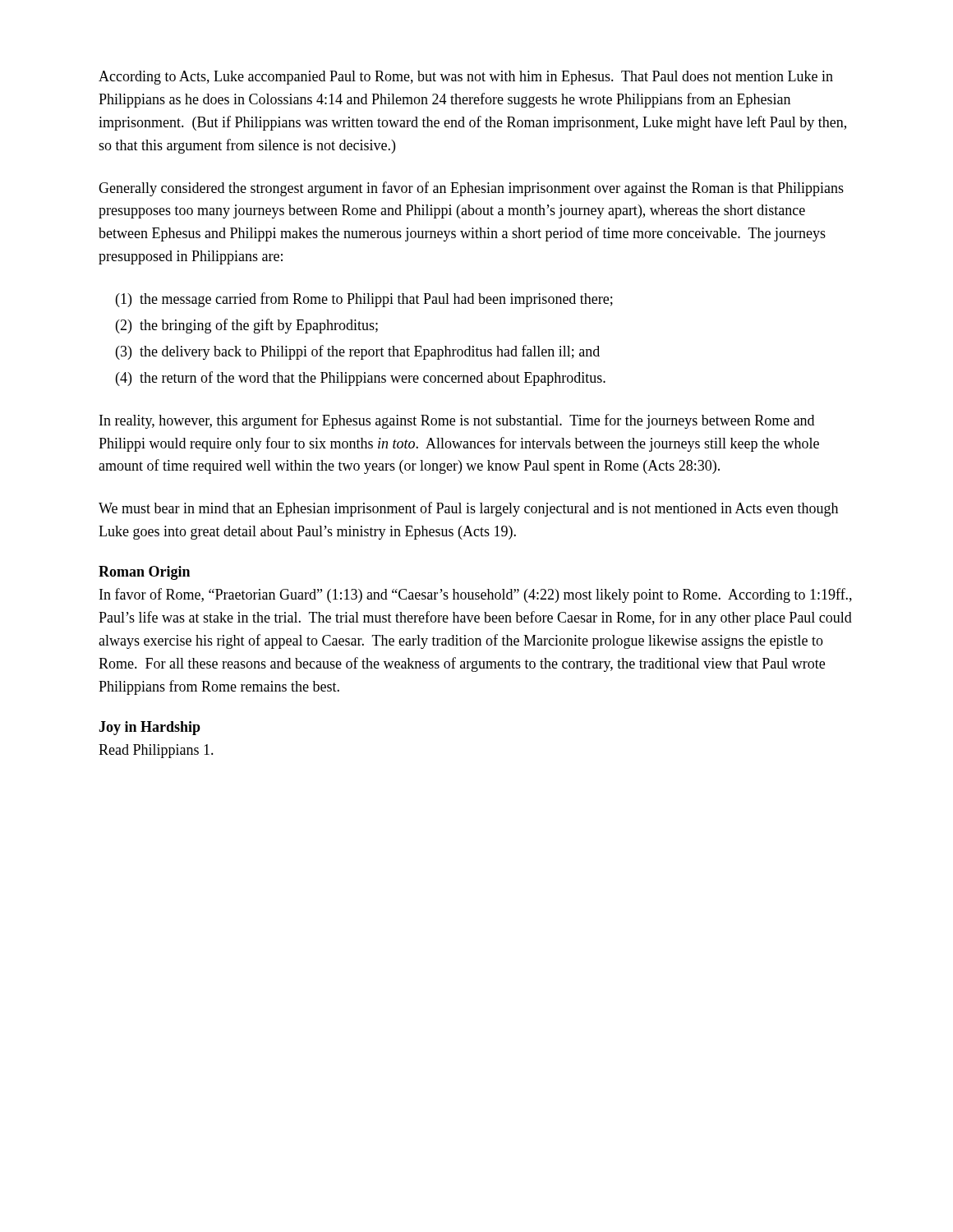Point to the block beginning "In reality, however, this argument for"
Screen dimensions: 1232x953
[x=459, y=443]
